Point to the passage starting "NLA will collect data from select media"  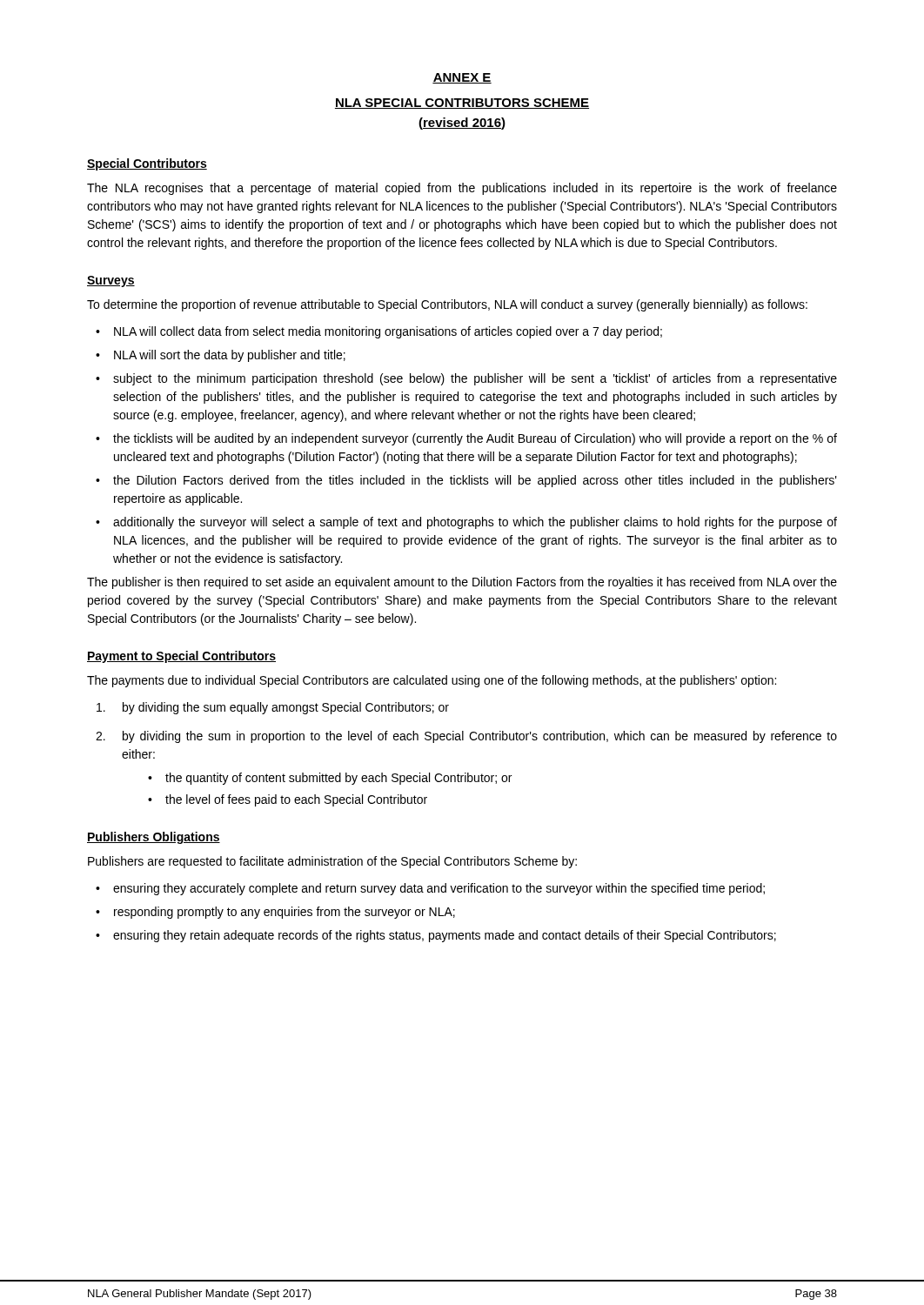[x=388, y=331]
